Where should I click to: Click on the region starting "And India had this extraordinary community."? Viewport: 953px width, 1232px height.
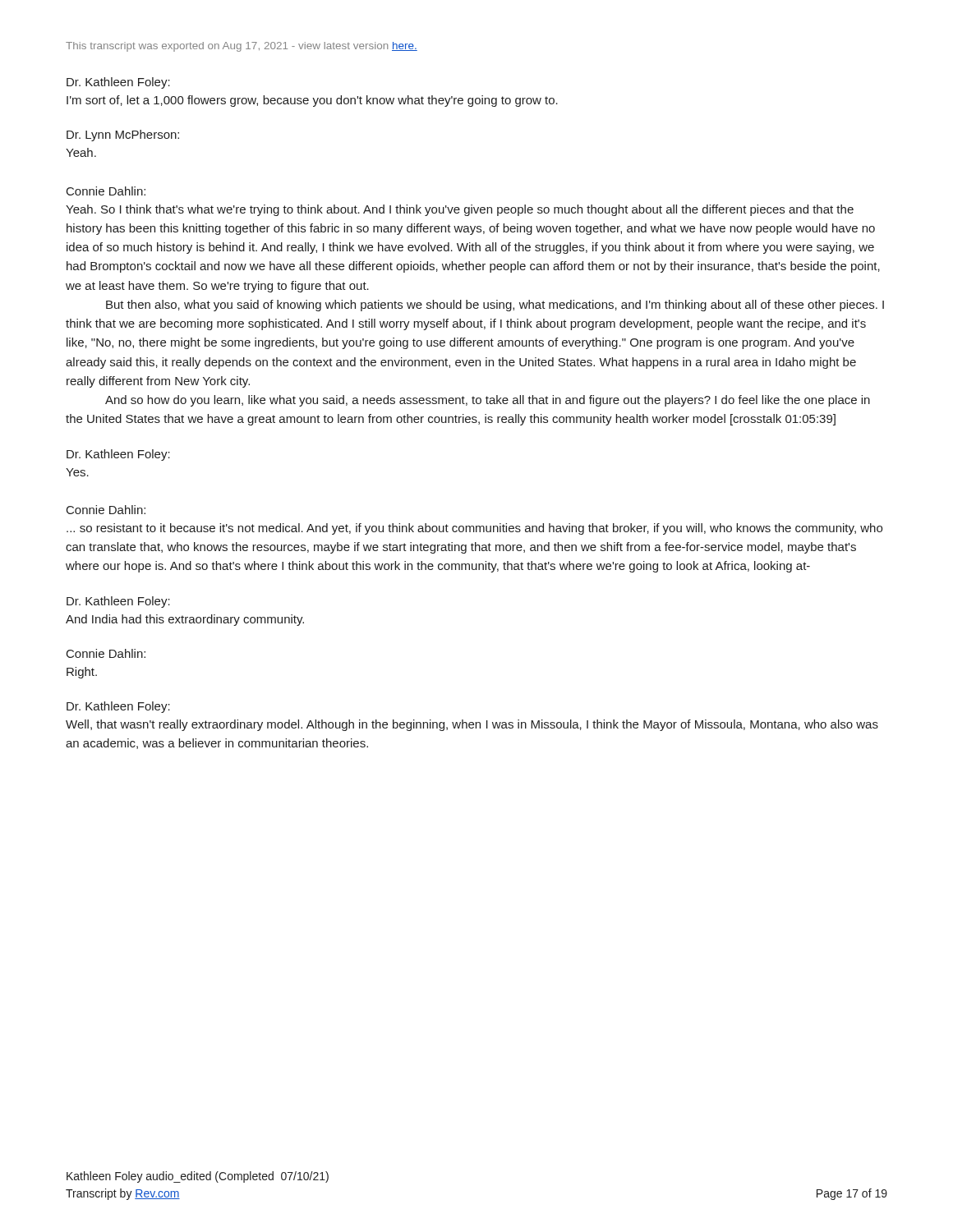click(186, 618)
